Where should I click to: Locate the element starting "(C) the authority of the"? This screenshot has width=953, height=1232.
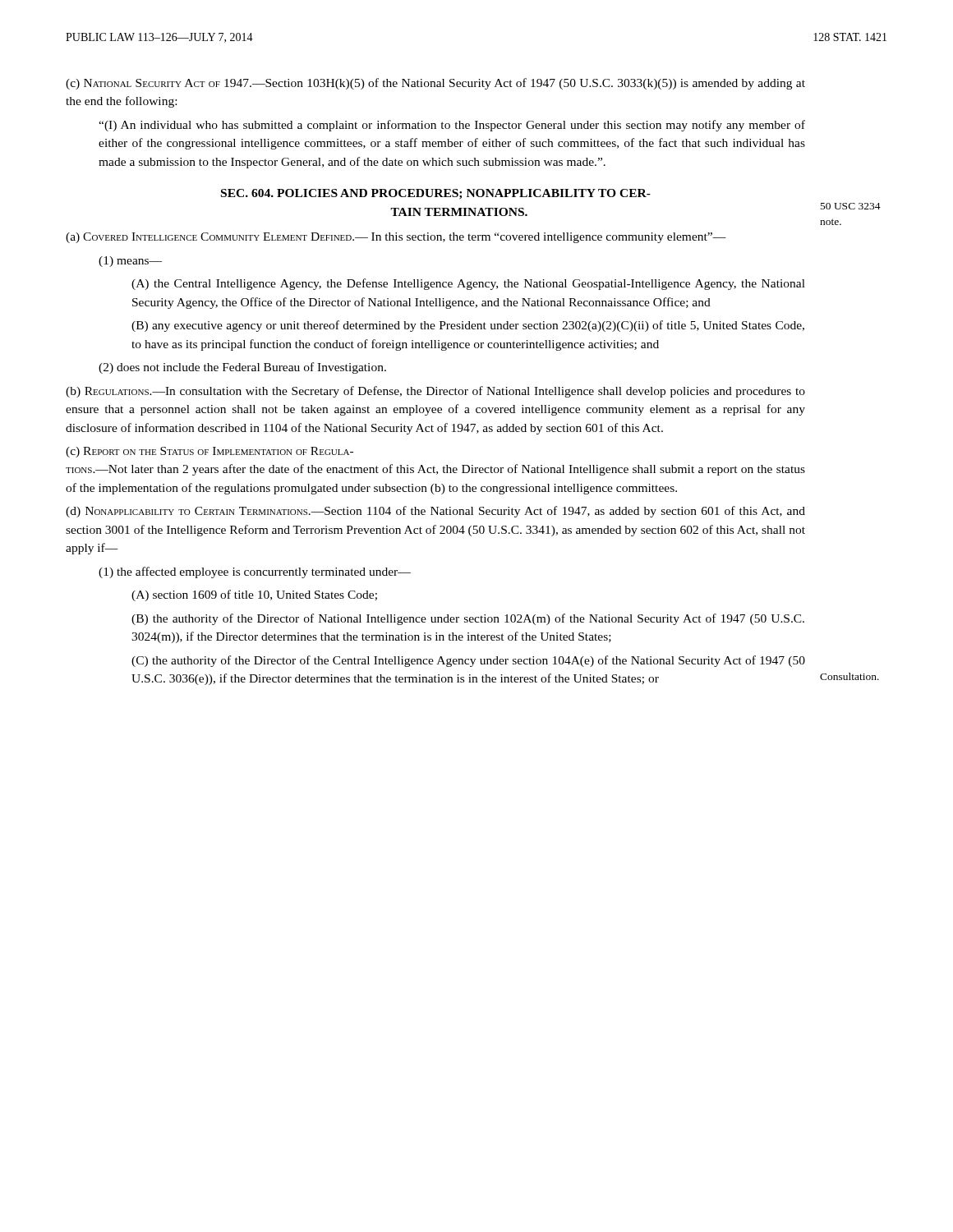click(468, 669)
